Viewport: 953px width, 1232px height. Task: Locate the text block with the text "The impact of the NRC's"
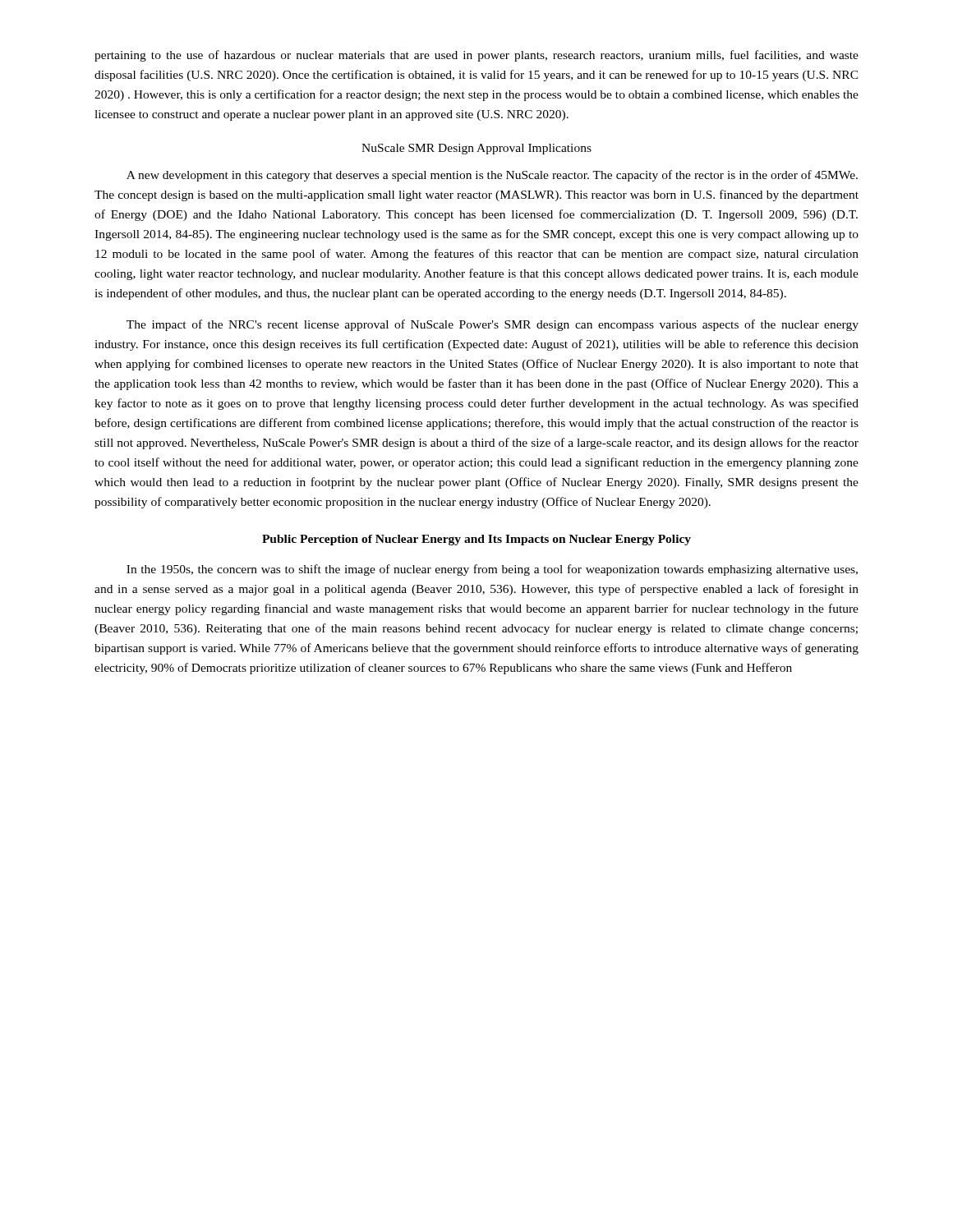[476, 413]
